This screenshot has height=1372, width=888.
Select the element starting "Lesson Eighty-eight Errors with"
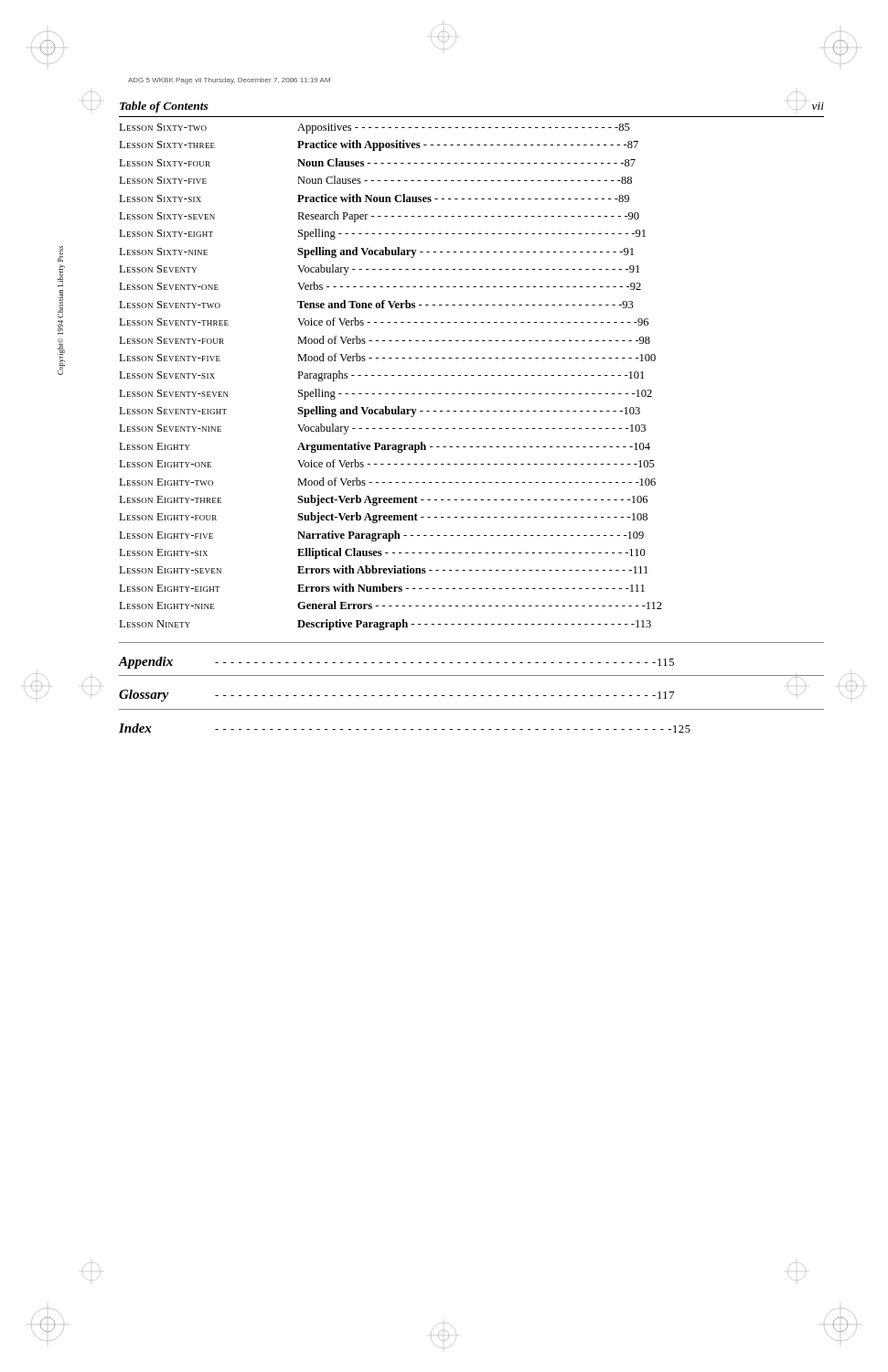471,589
